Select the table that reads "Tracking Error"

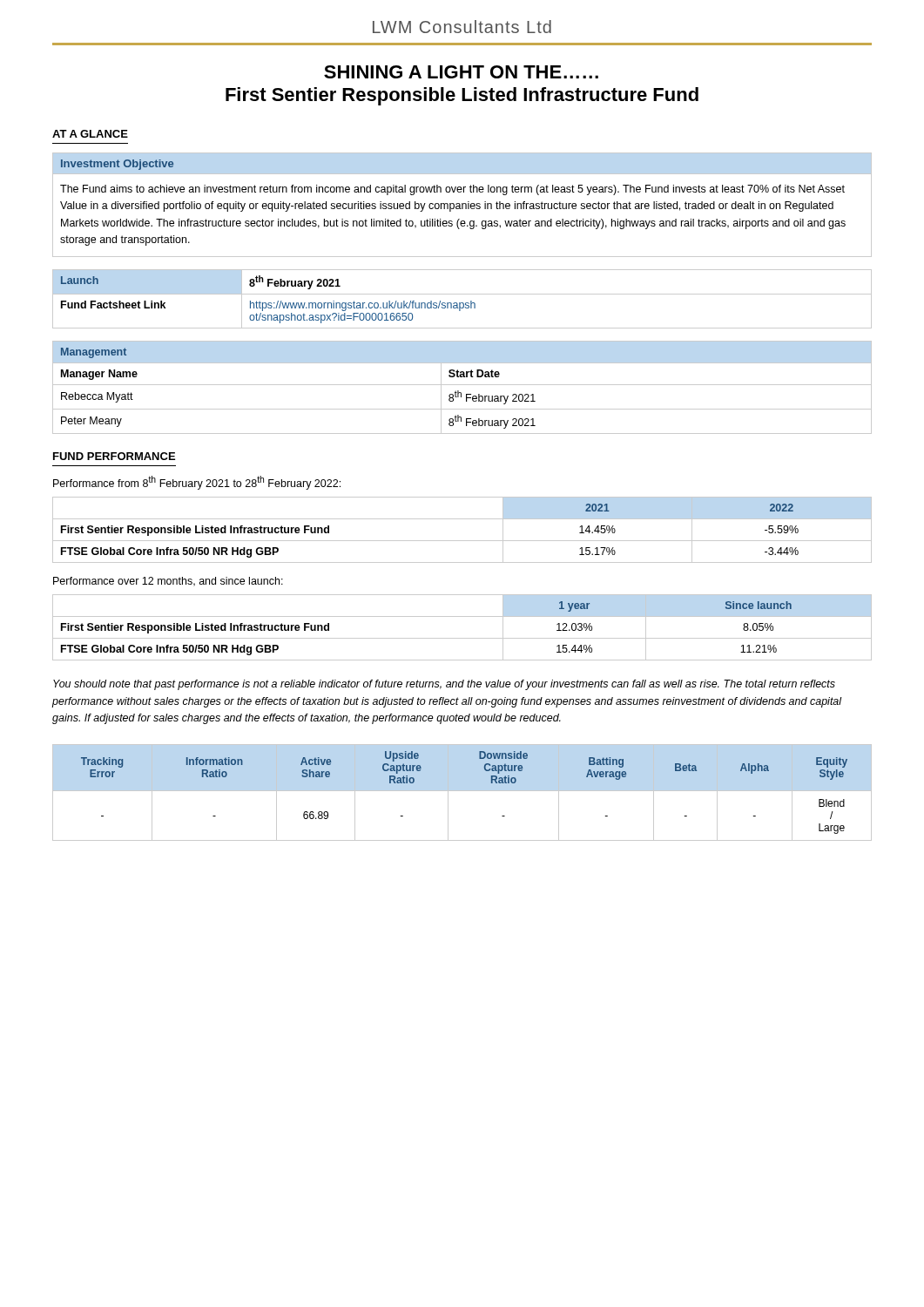pyautogui.click(x=462, y=793)
